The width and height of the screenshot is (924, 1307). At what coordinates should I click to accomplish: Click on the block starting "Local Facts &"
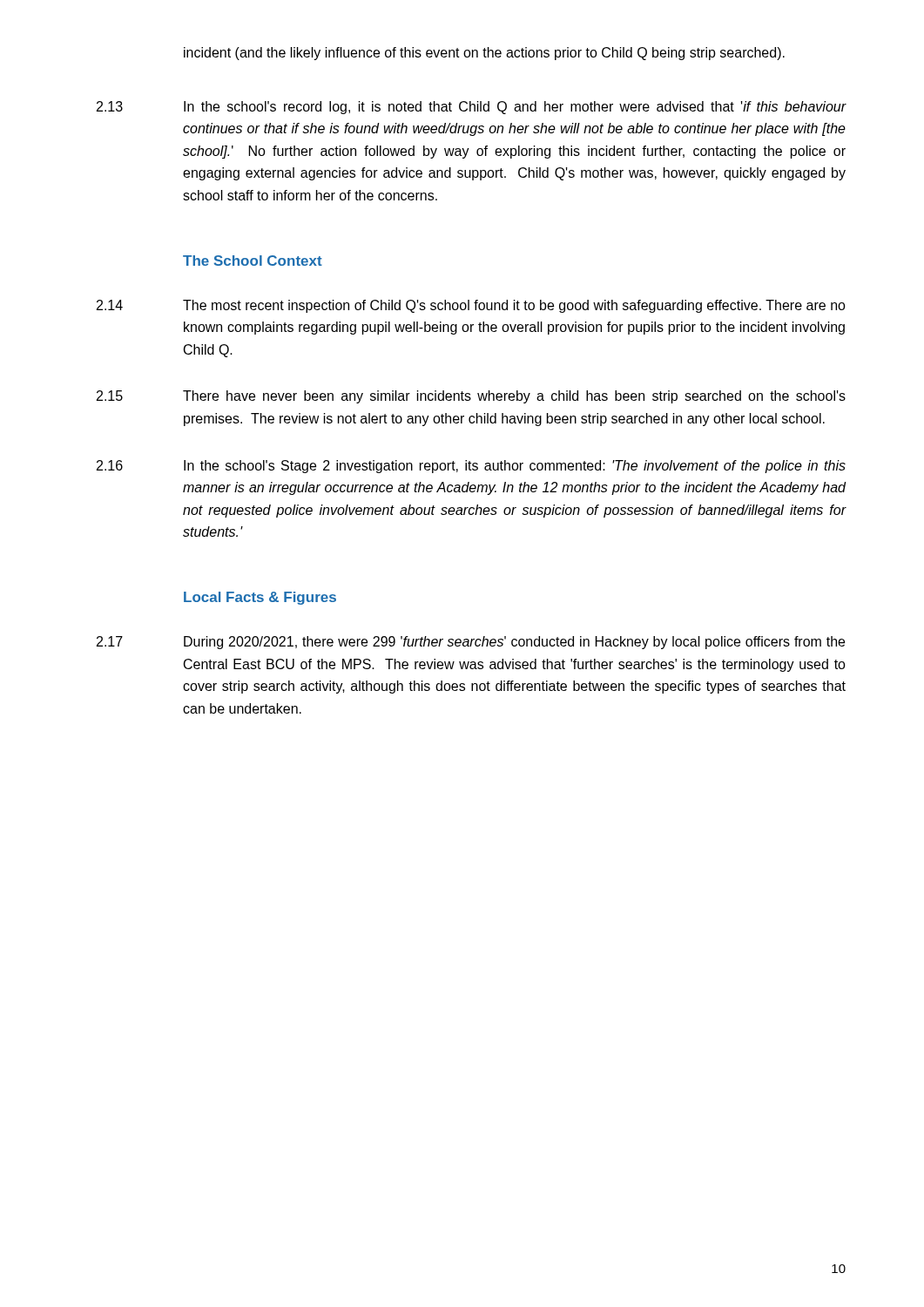pyautogui.click(x=260, y=597)
